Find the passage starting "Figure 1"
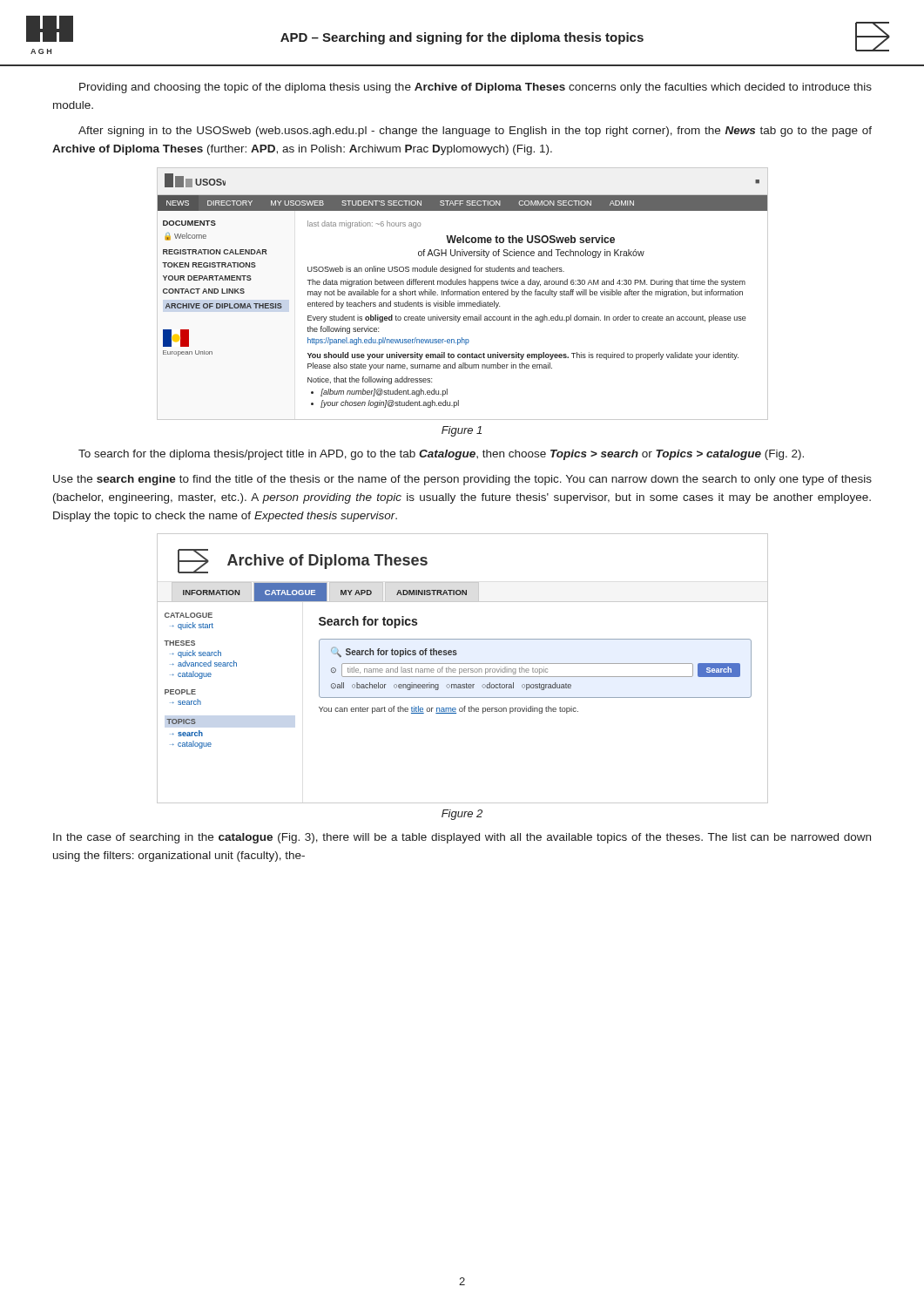 coord(462,430)
